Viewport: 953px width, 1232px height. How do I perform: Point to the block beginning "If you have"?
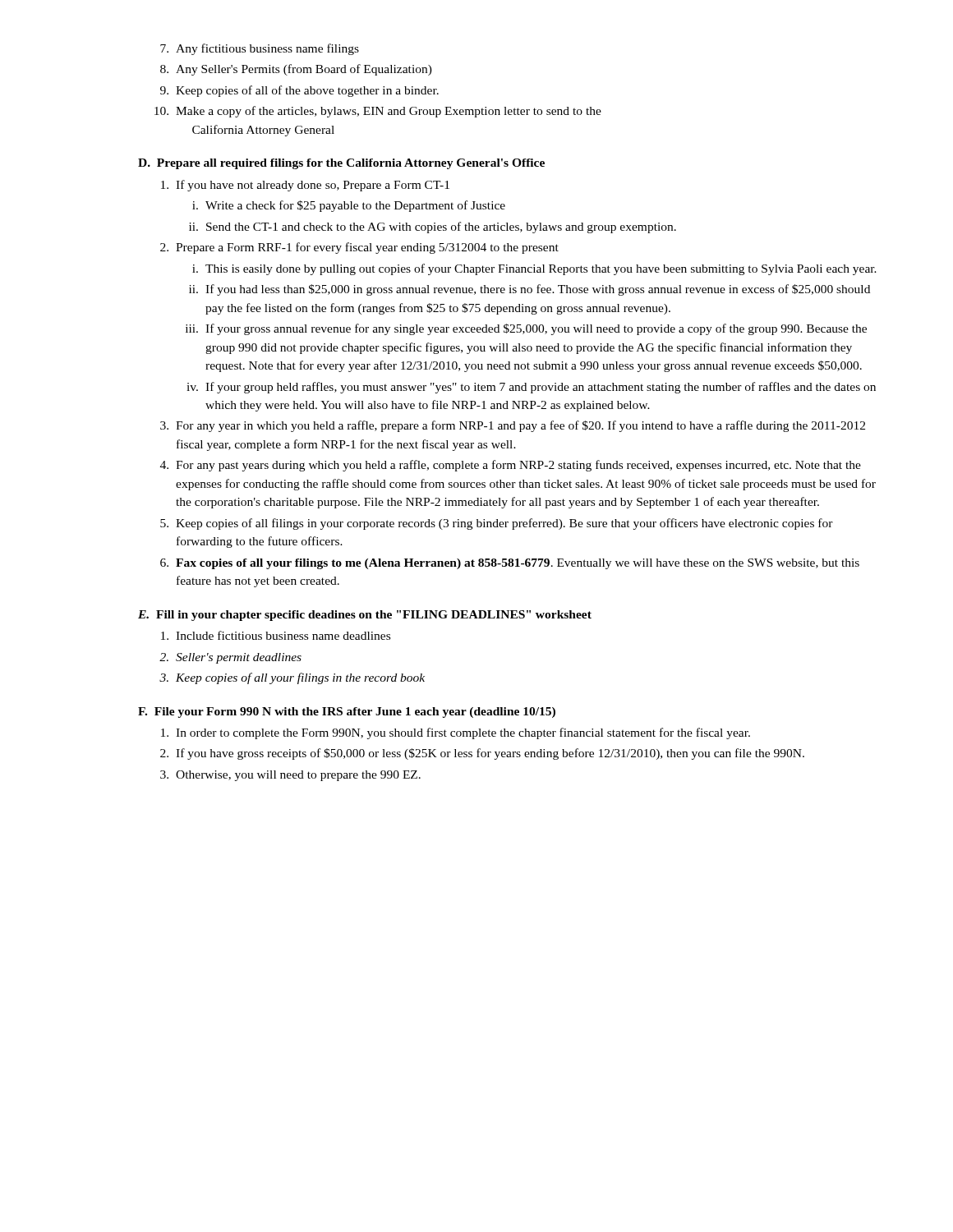coord(305,186)
